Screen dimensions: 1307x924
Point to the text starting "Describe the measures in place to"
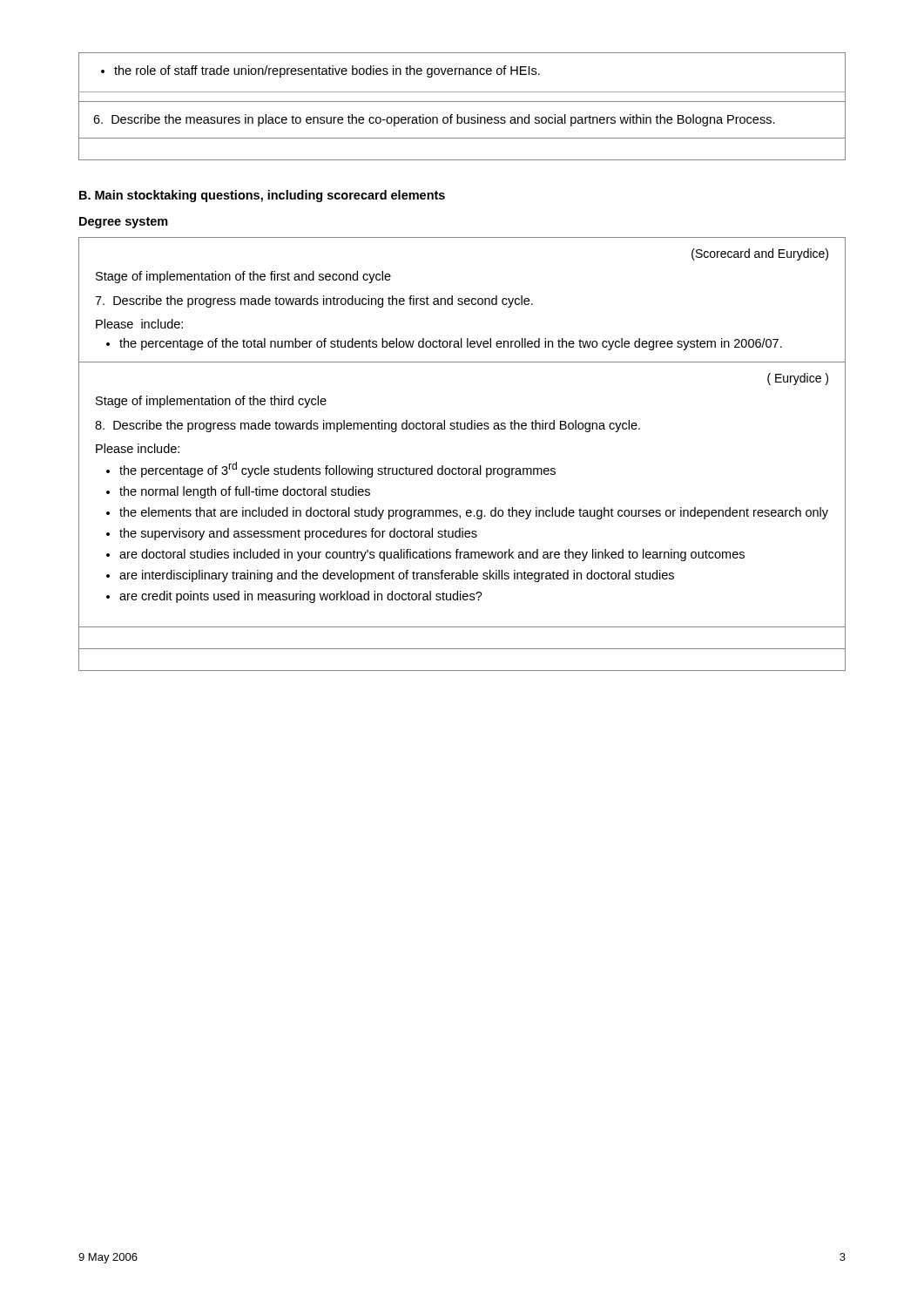(462, 120)
